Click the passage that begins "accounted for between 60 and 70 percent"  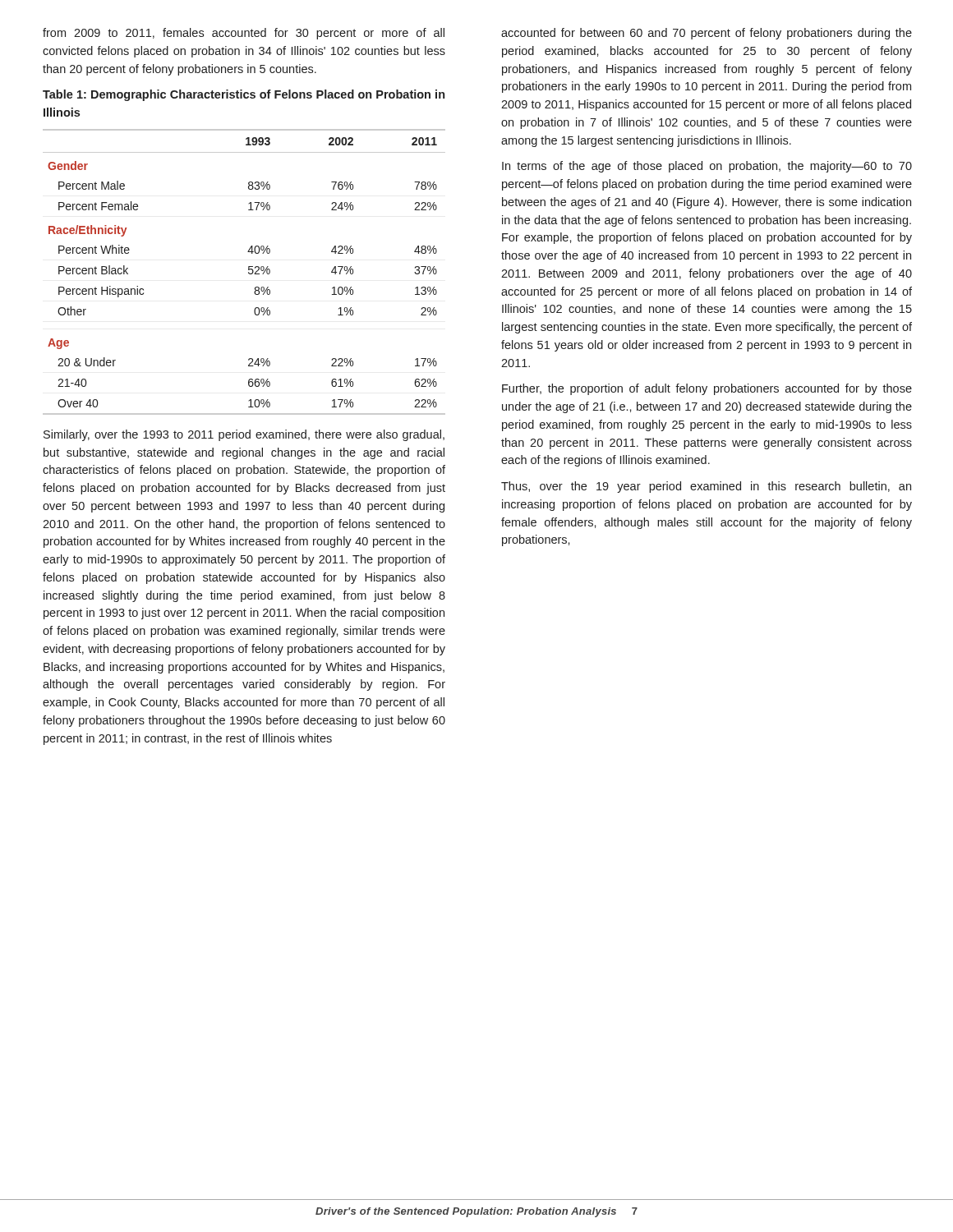tap(707, 287)
